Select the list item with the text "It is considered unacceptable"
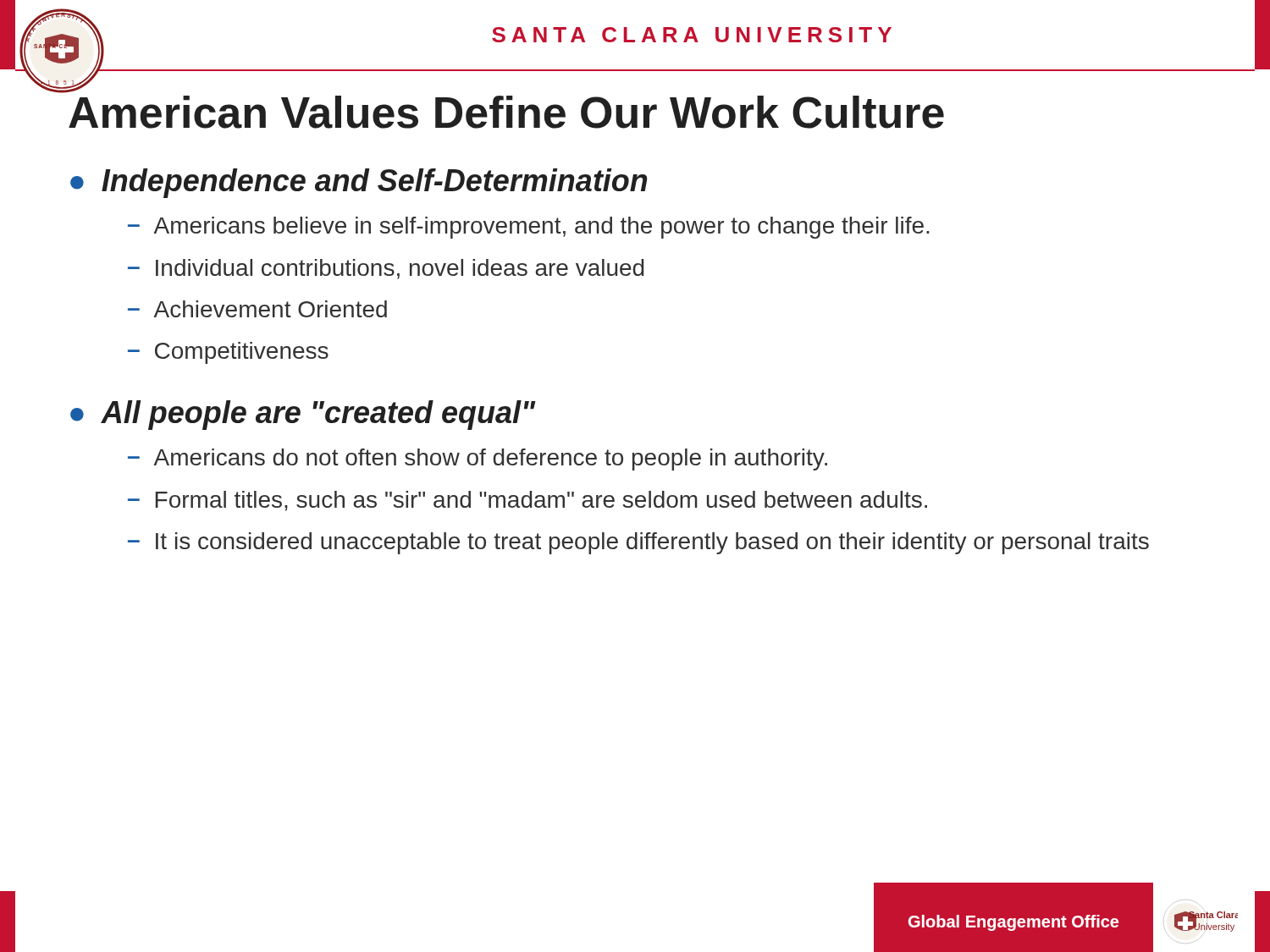This screenshot has height=952, width=1270. point(652,541)
